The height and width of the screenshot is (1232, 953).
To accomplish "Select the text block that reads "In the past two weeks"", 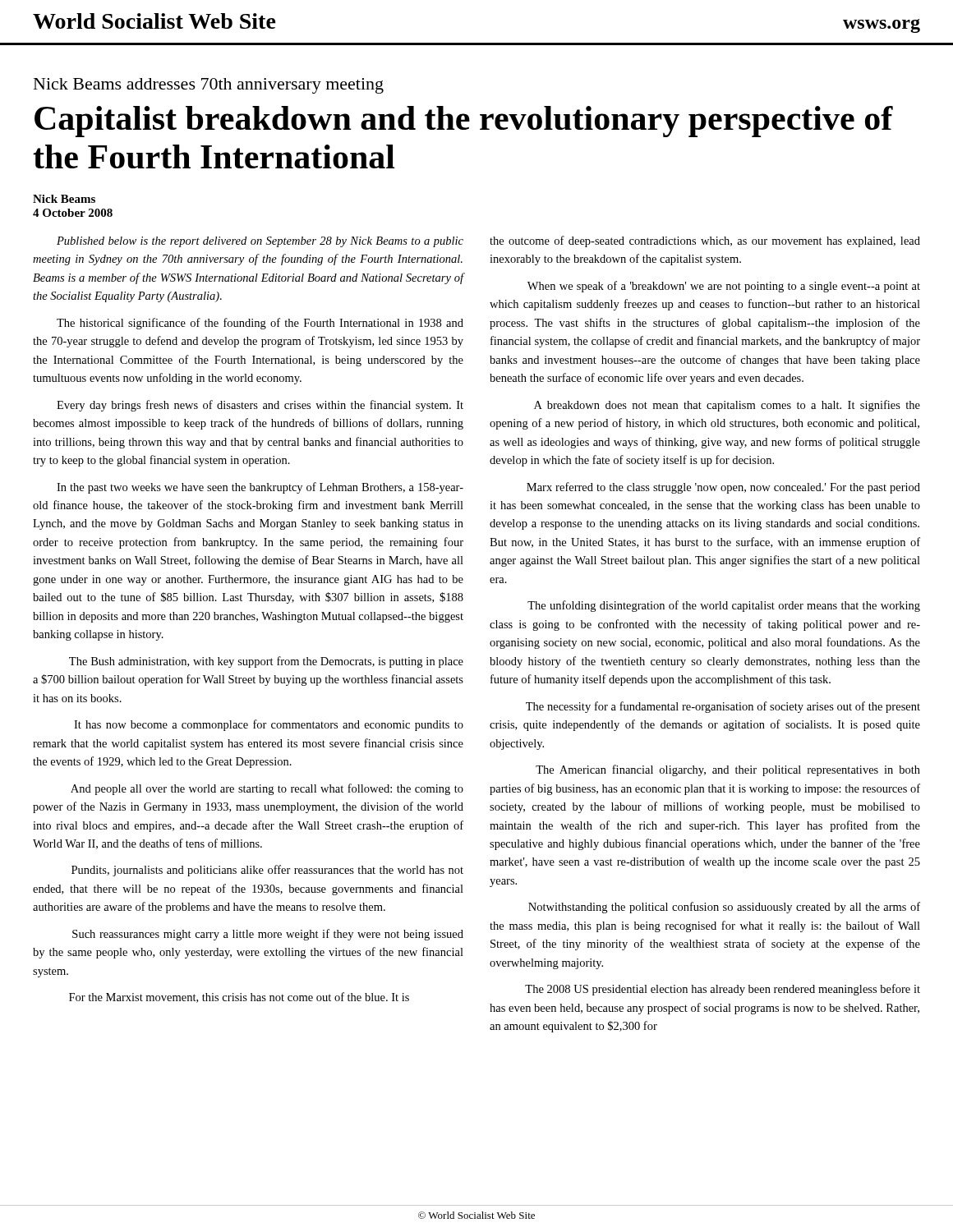I will (248, 560).
